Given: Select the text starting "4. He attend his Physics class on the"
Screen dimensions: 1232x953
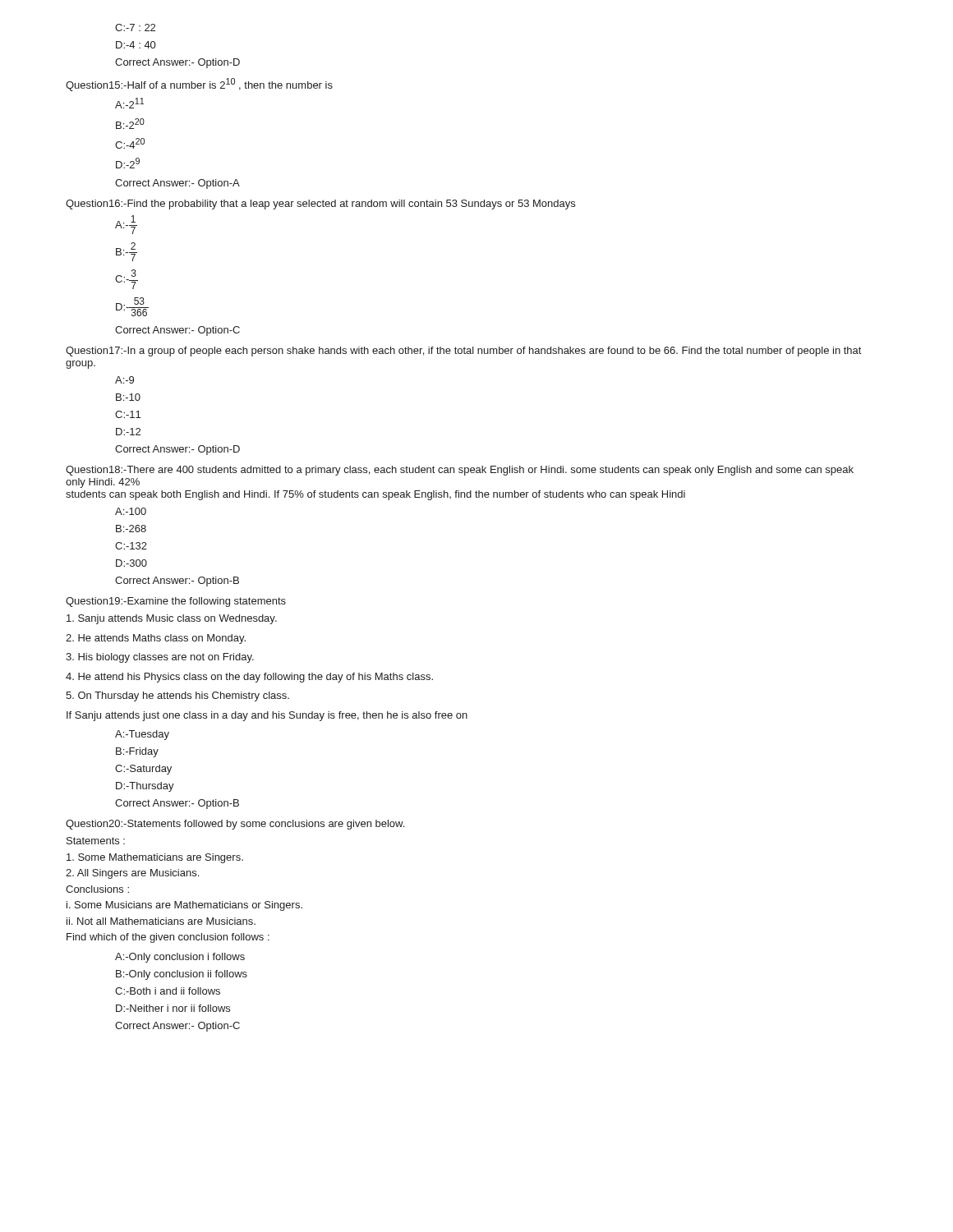Looking at the screenshot, I should (250, 676).
